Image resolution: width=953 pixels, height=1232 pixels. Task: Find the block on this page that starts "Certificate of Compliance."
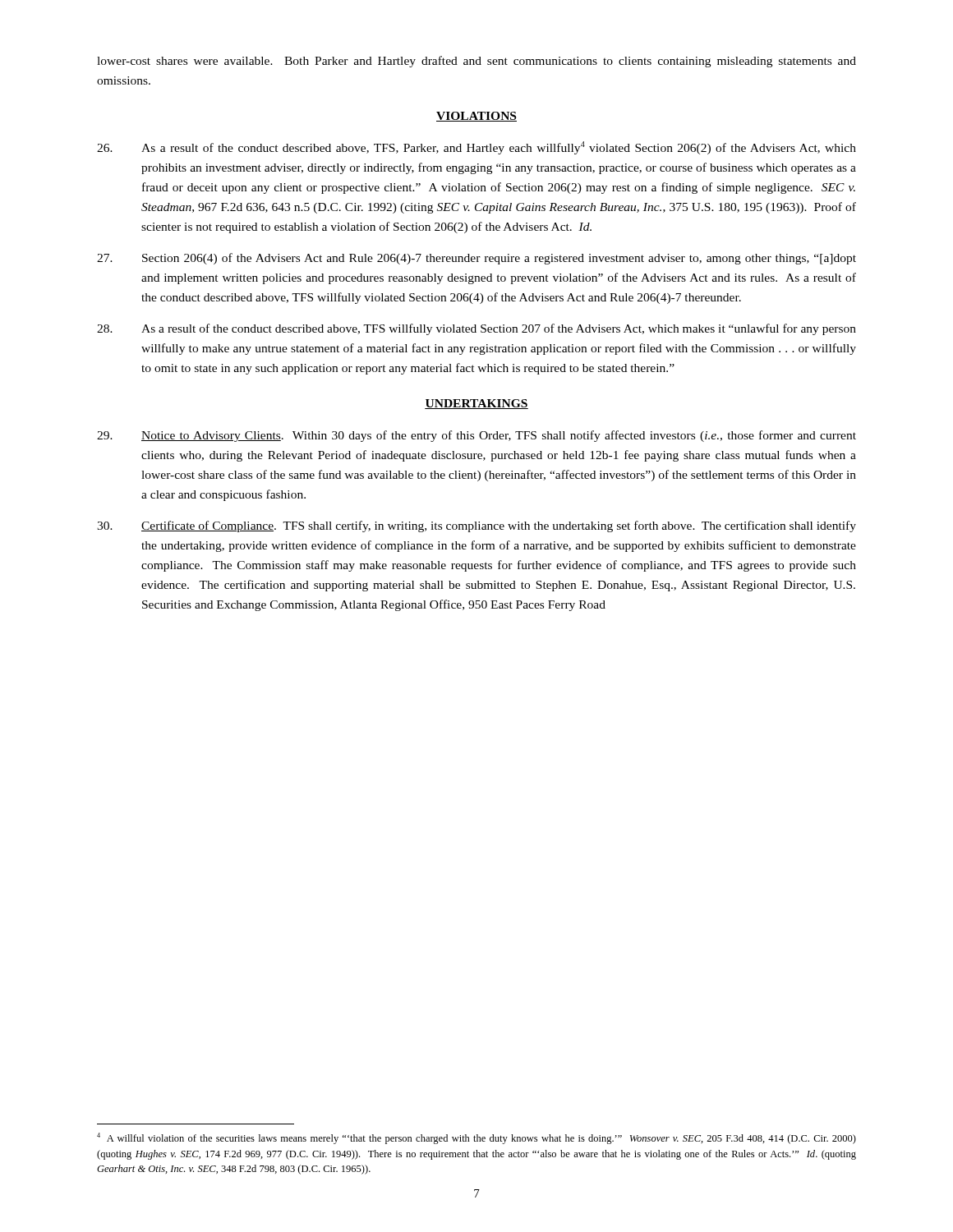476,565
